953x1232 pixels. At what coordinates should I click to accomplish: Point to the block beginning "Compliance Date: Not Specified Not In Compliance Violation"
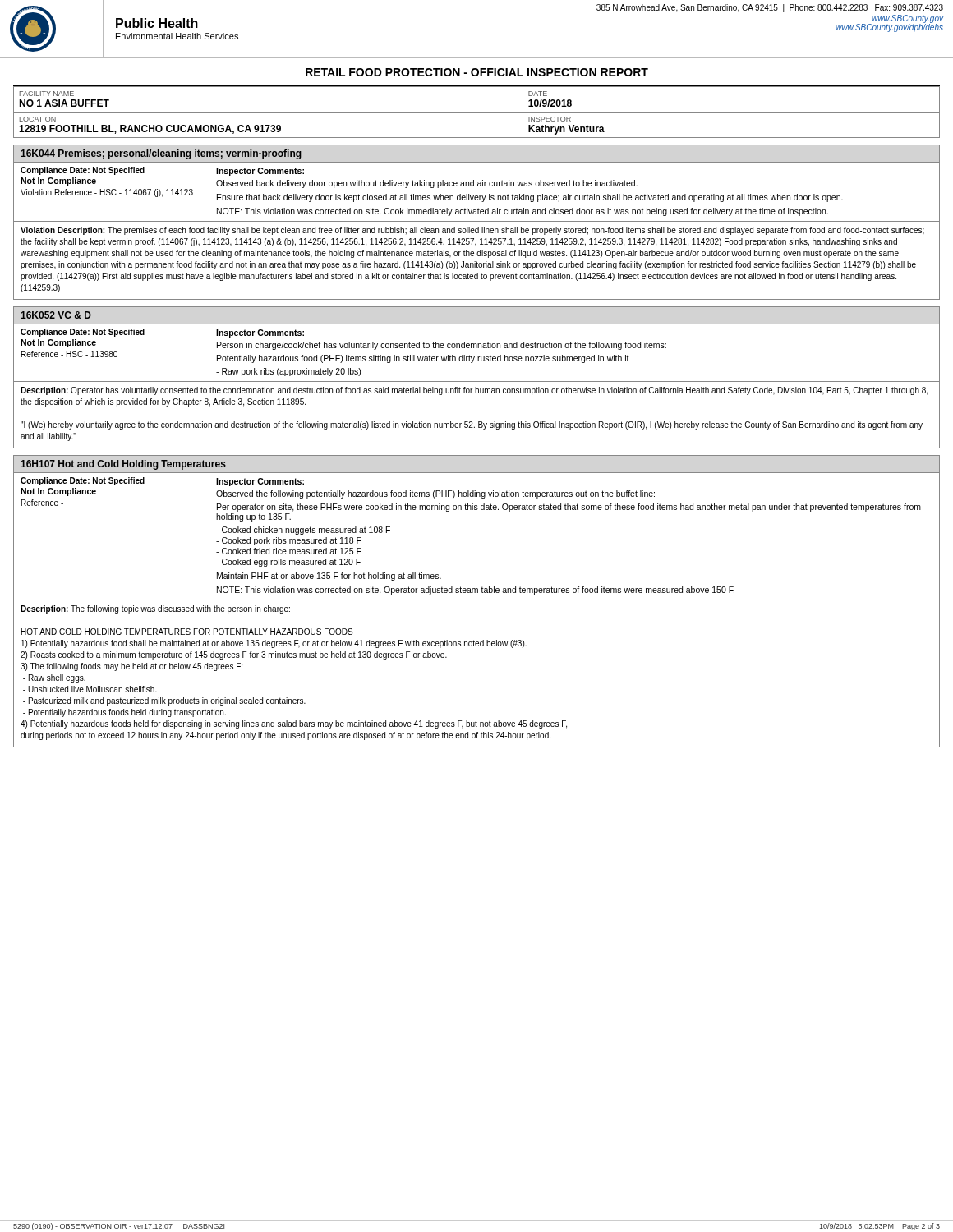[x=476, y=191]
